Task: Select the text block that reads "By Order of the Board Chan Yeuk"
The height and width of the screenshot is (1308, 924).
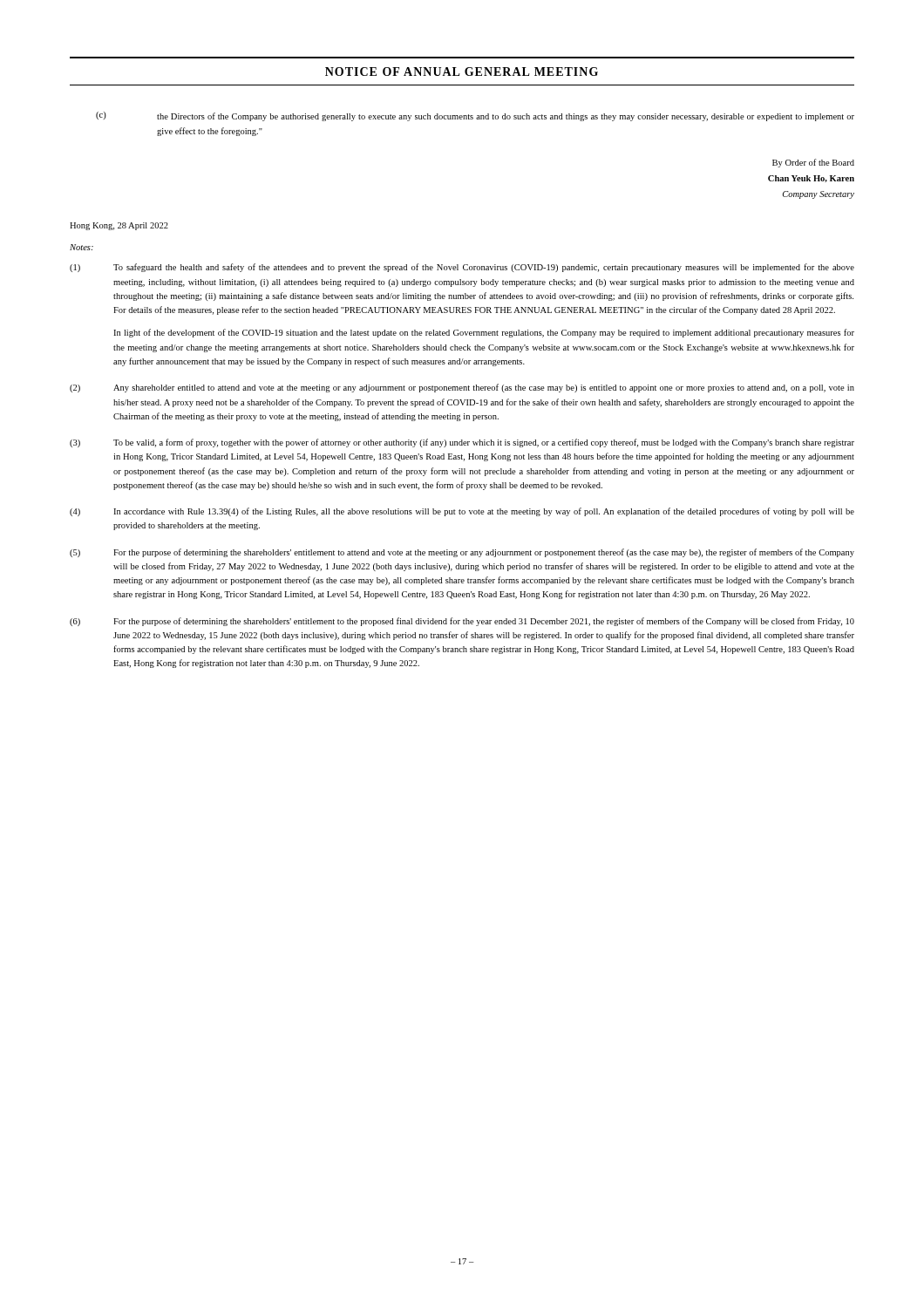Action: [811, 178]
